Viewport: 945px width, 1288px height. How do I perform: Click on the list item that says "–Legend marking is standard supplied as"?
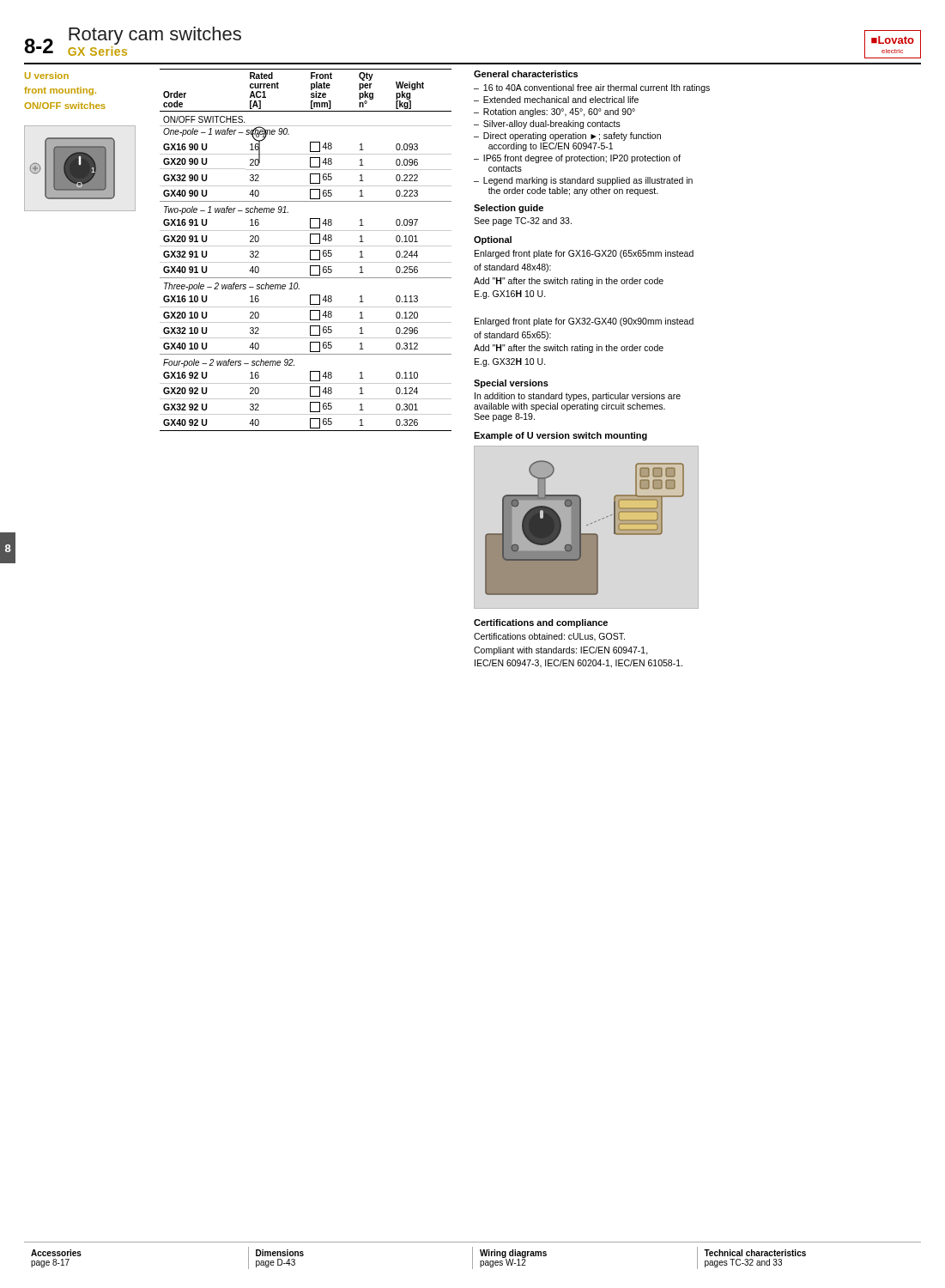coord(583,185)
